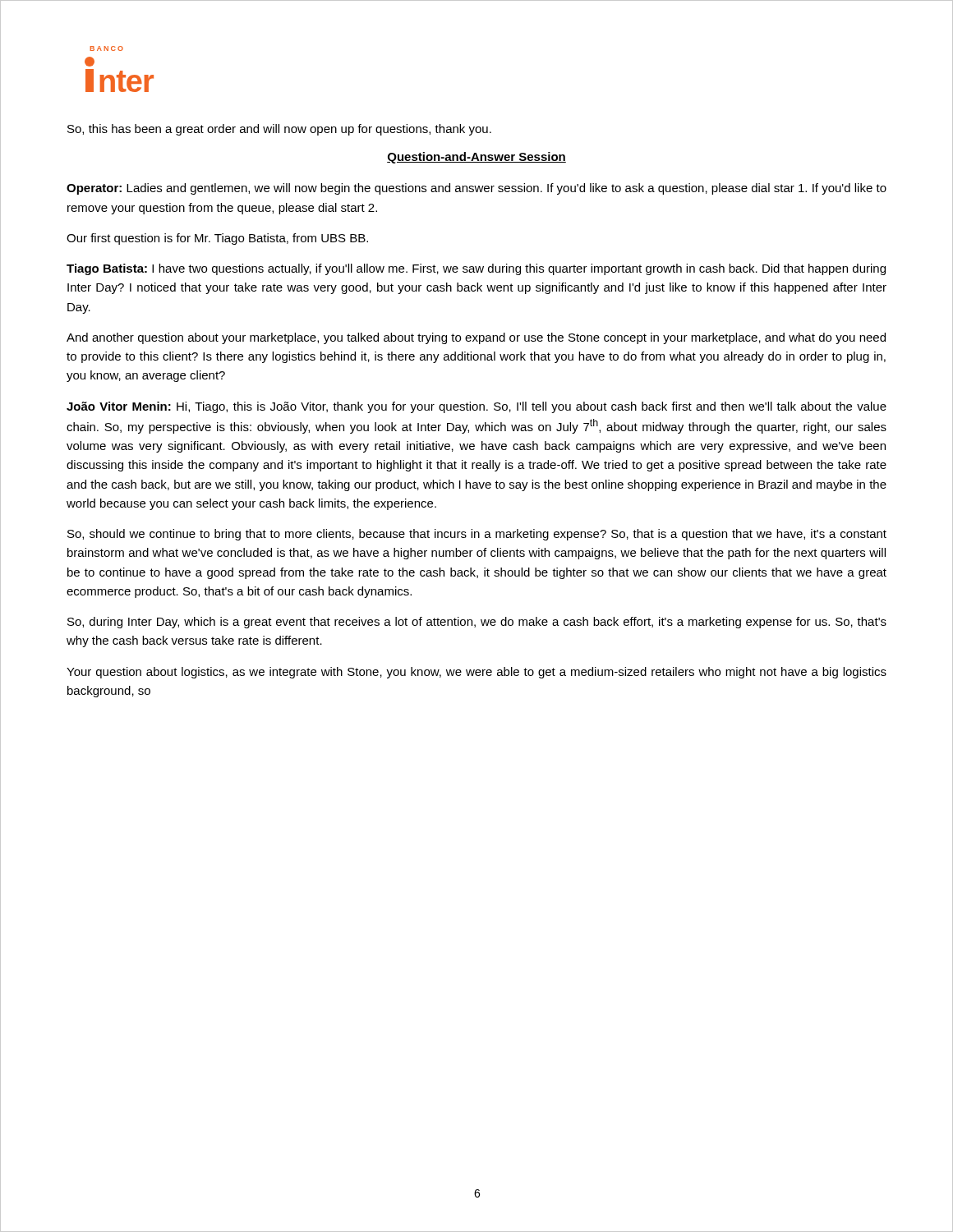Find the passage starting "Tiago Batista: I have two questions actually,"
953x1232 pixels.
476,287
